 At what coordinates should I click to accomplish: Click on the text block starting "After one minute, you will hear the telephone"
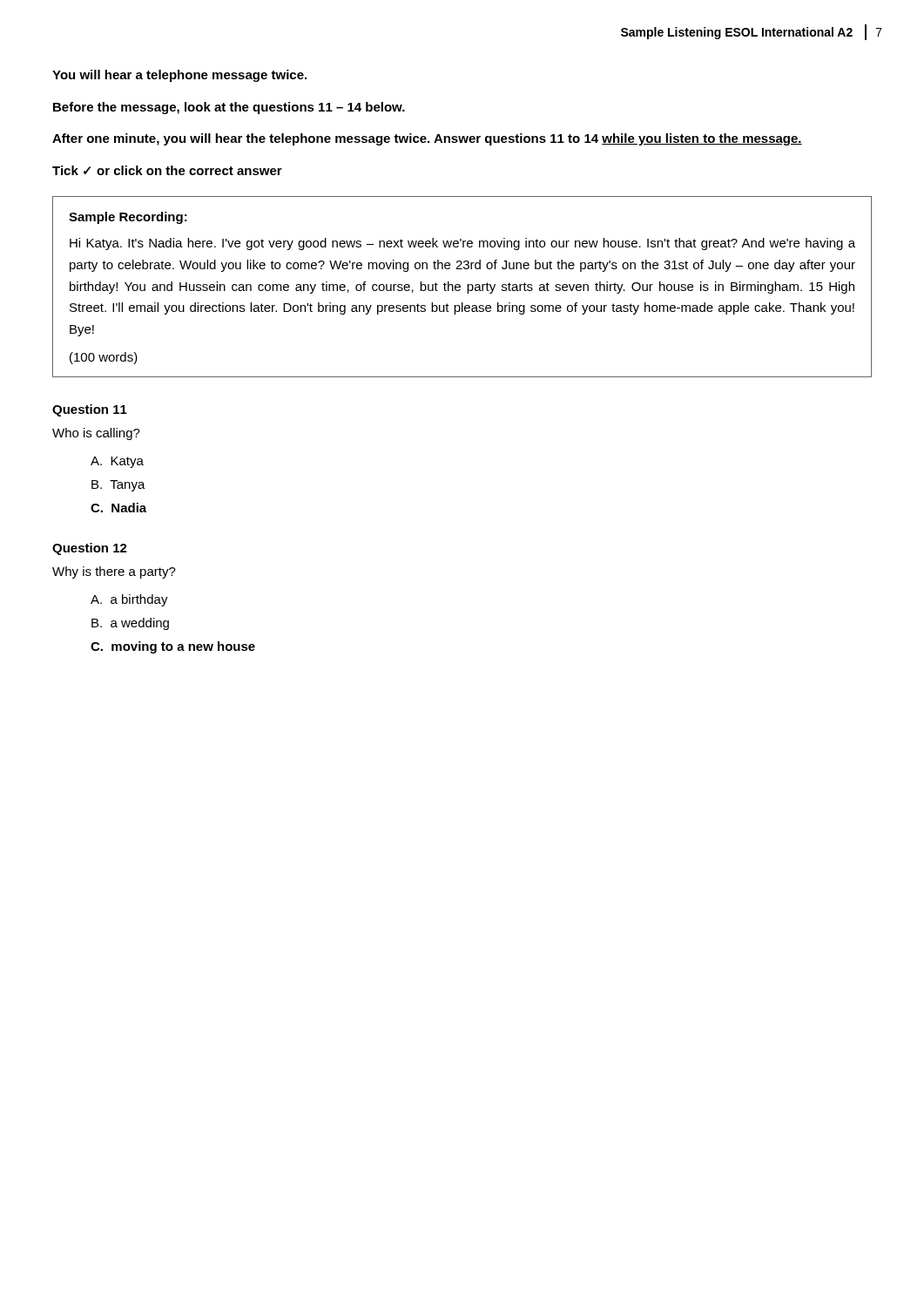pyautogui.click(x=427, y=138)
